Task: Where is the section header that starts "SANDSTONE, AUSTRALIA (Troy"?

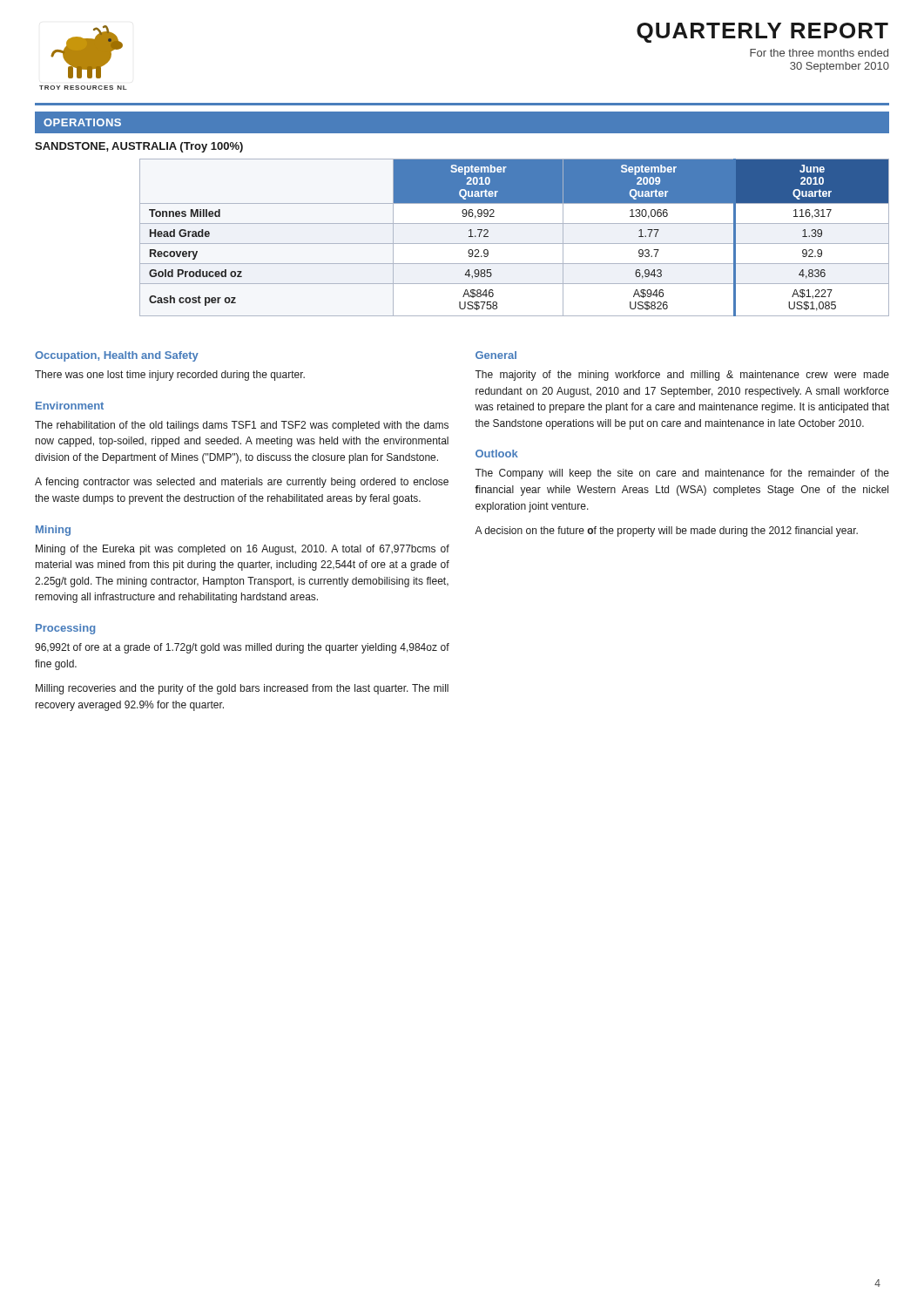Action: [x=139, y=146]
